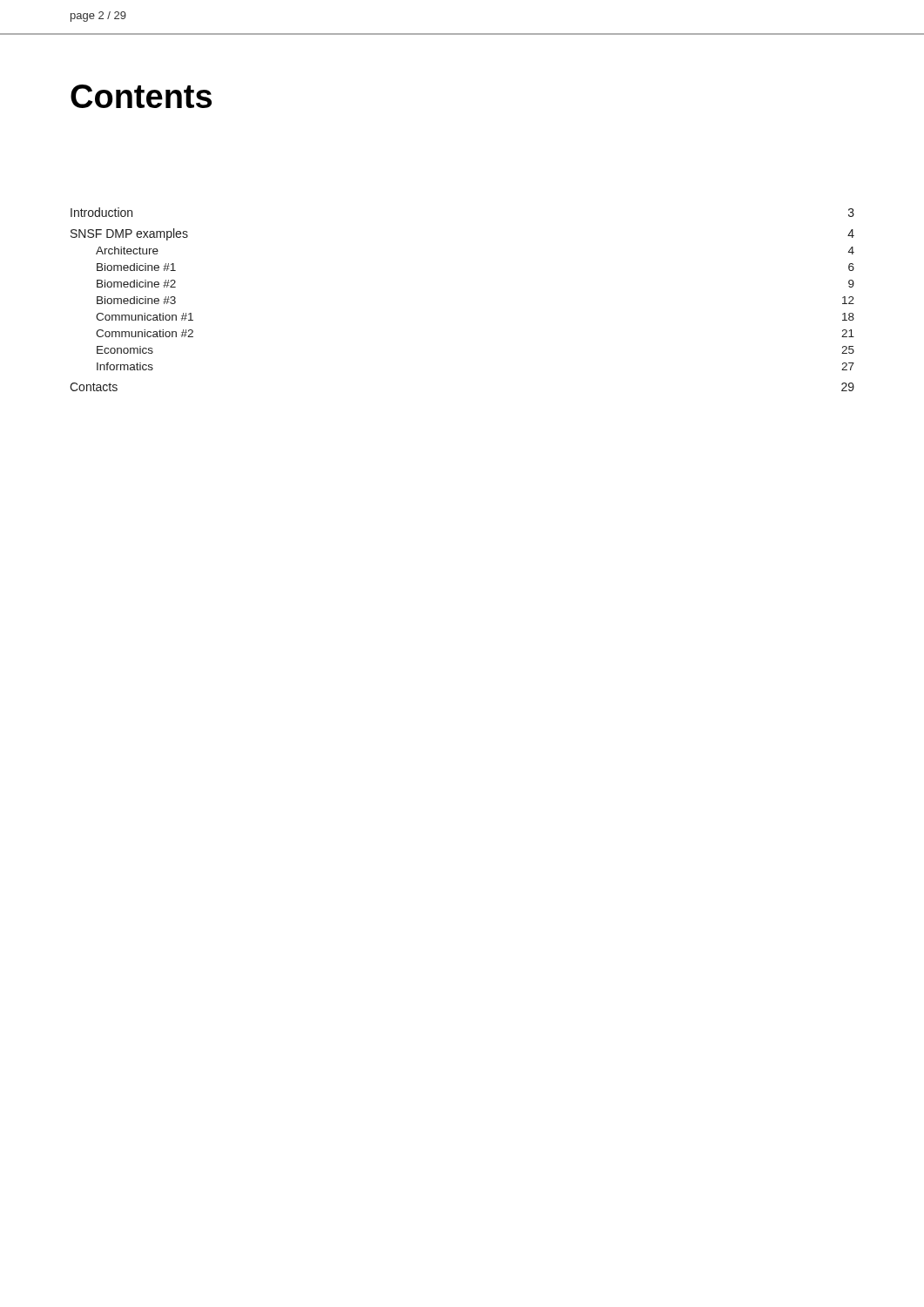
Task: Point to "SNSF DMP examples 4"
Action: pos(128,234)
